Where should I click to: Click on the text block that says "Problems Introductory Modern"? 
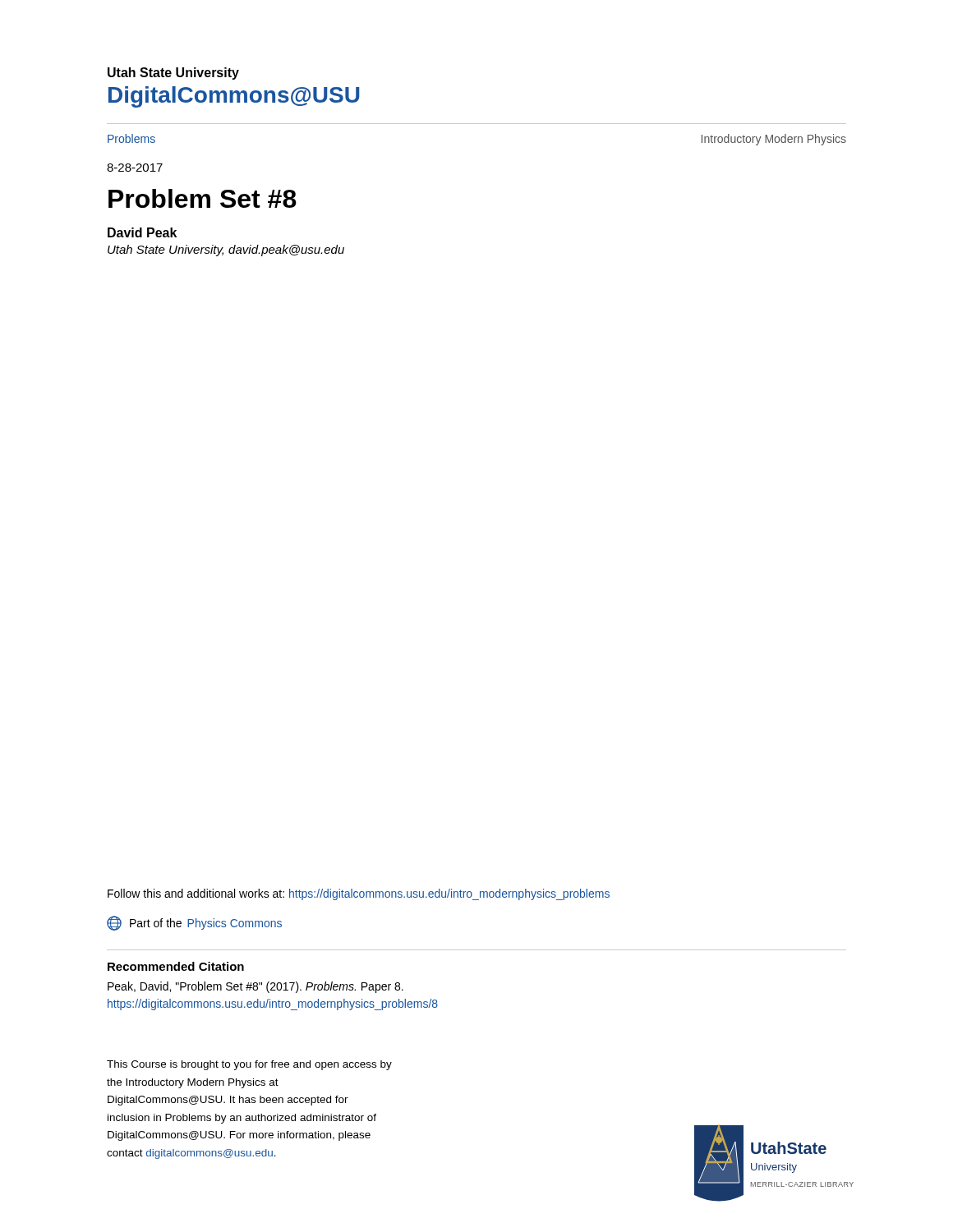pos(132,139)
